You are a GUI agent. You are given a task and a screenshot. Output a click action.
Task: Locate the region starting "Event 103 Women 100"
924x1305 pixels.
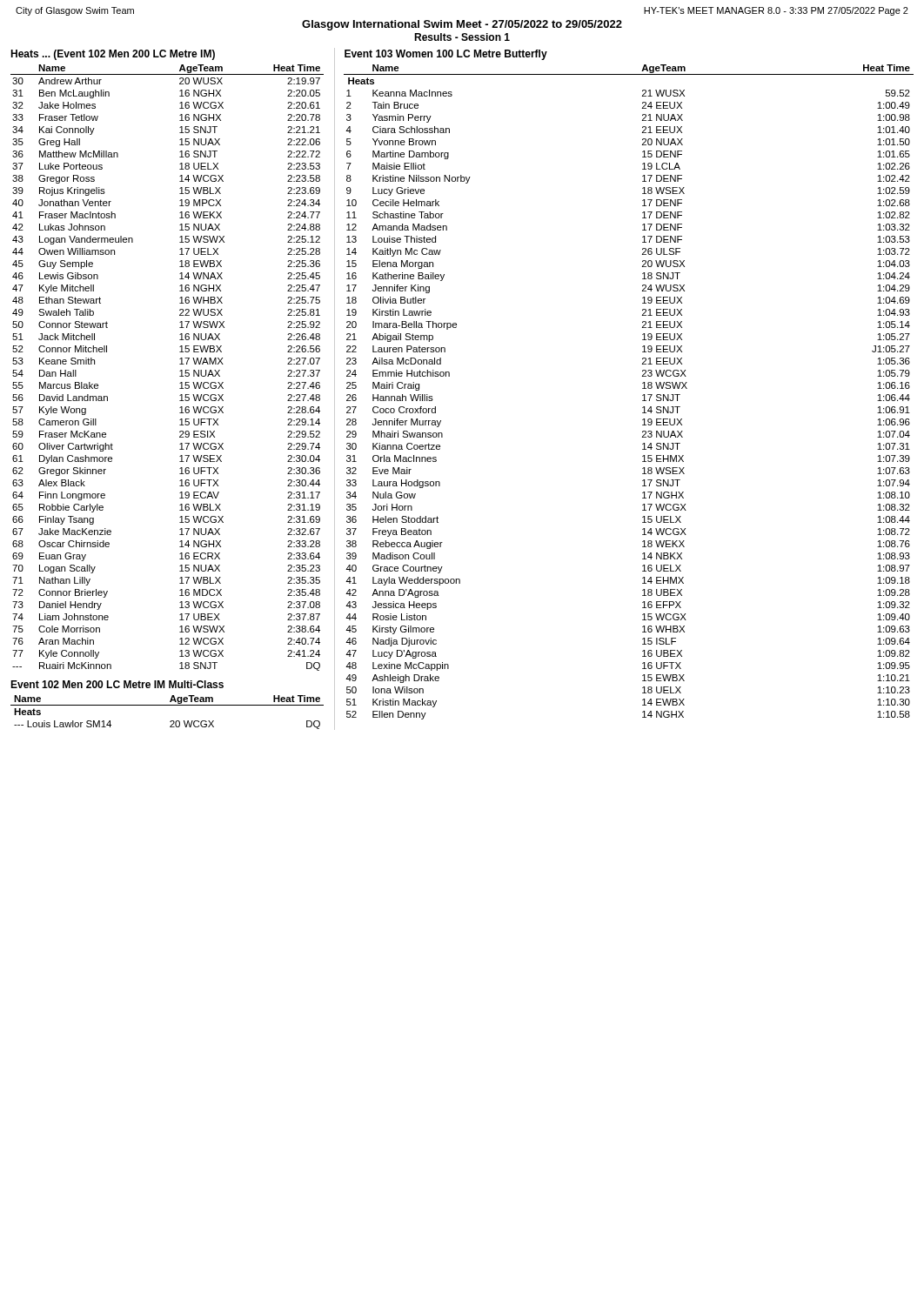tap(445, 54)
